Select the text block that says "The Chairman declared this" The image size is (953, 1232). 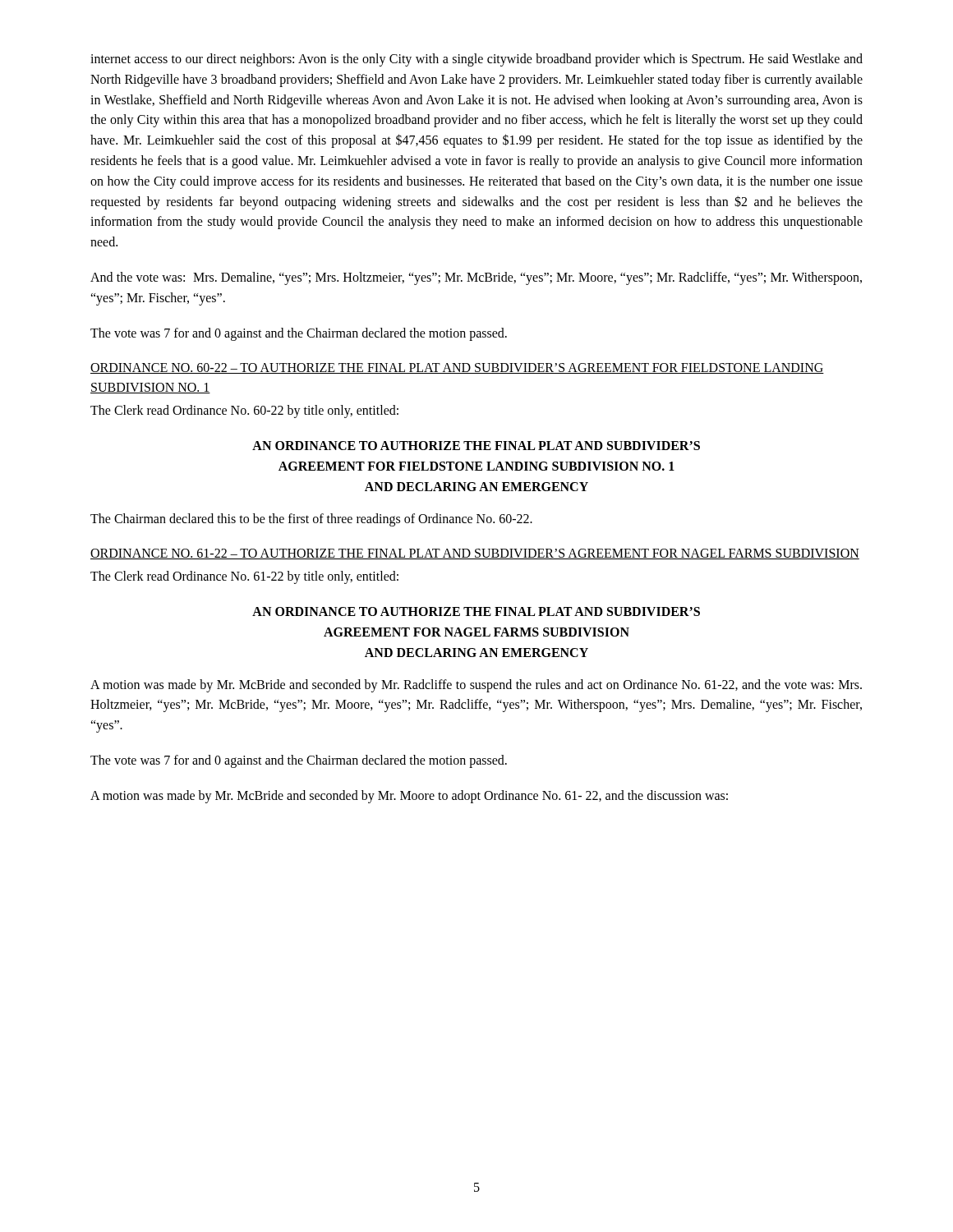[x=312, y=518]
